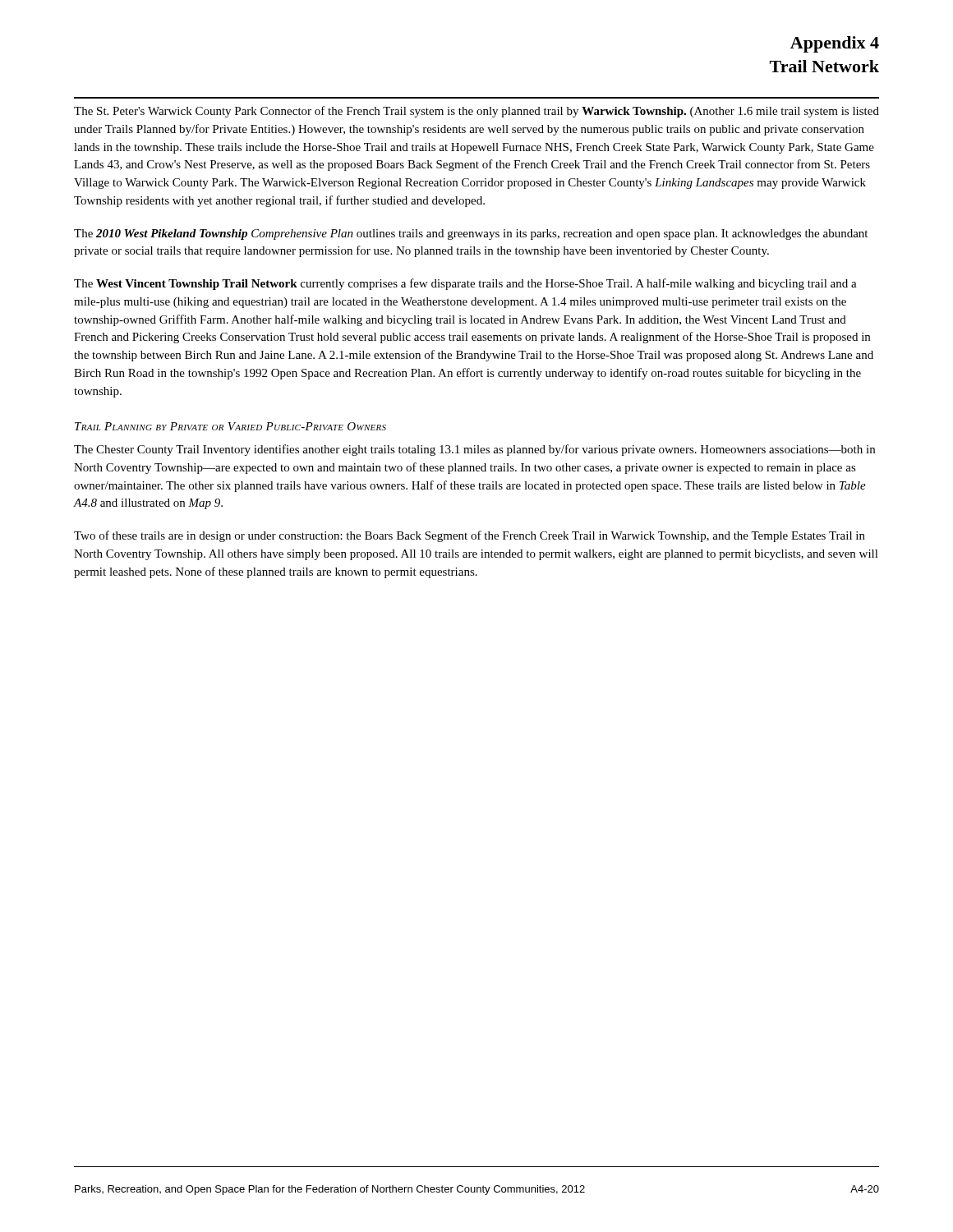
Task: Find the block on this page that starts "The 2010 West"
Action: pos(471,242)
